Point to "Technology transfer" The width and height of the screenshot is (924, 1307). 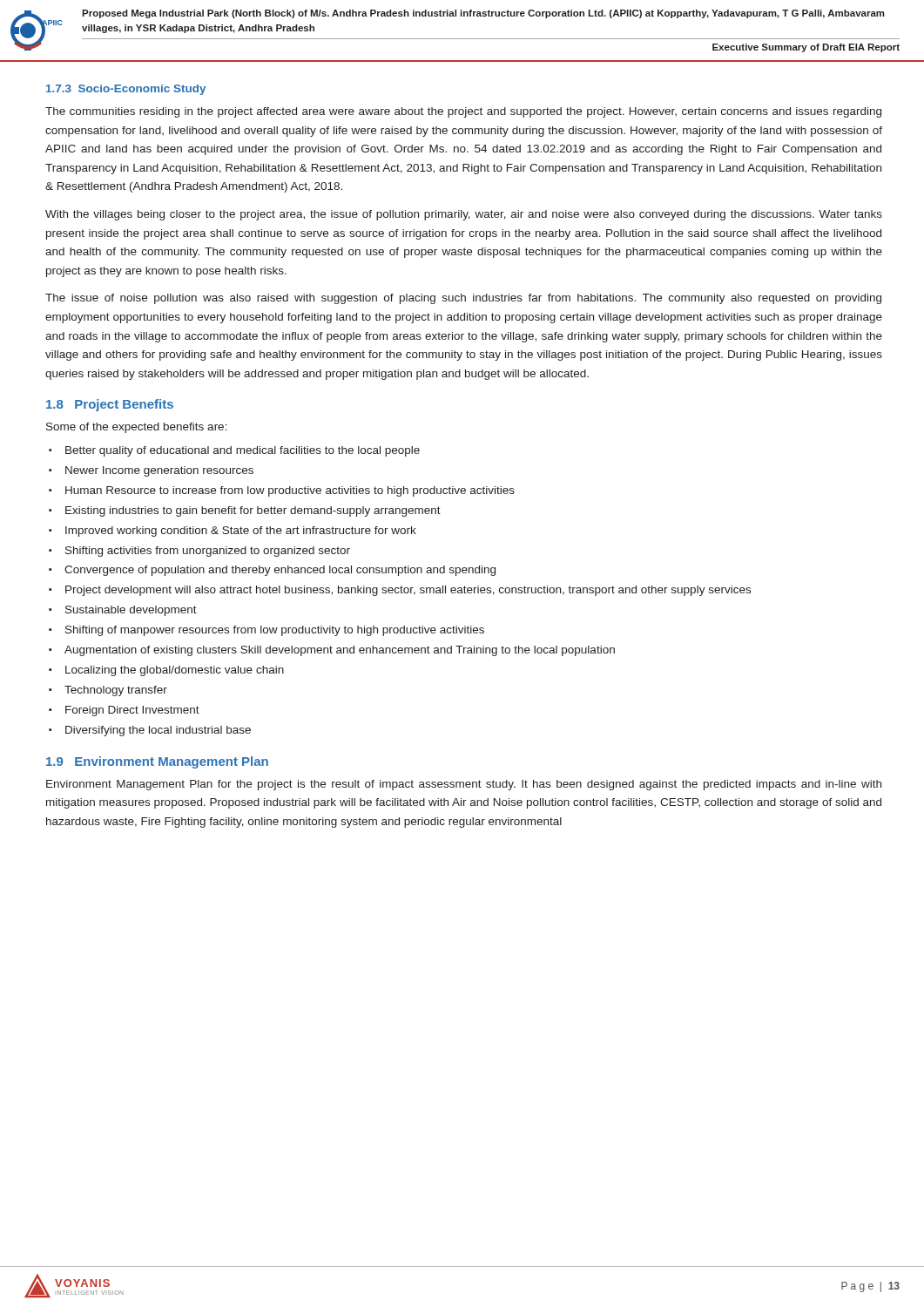[116, 690]
